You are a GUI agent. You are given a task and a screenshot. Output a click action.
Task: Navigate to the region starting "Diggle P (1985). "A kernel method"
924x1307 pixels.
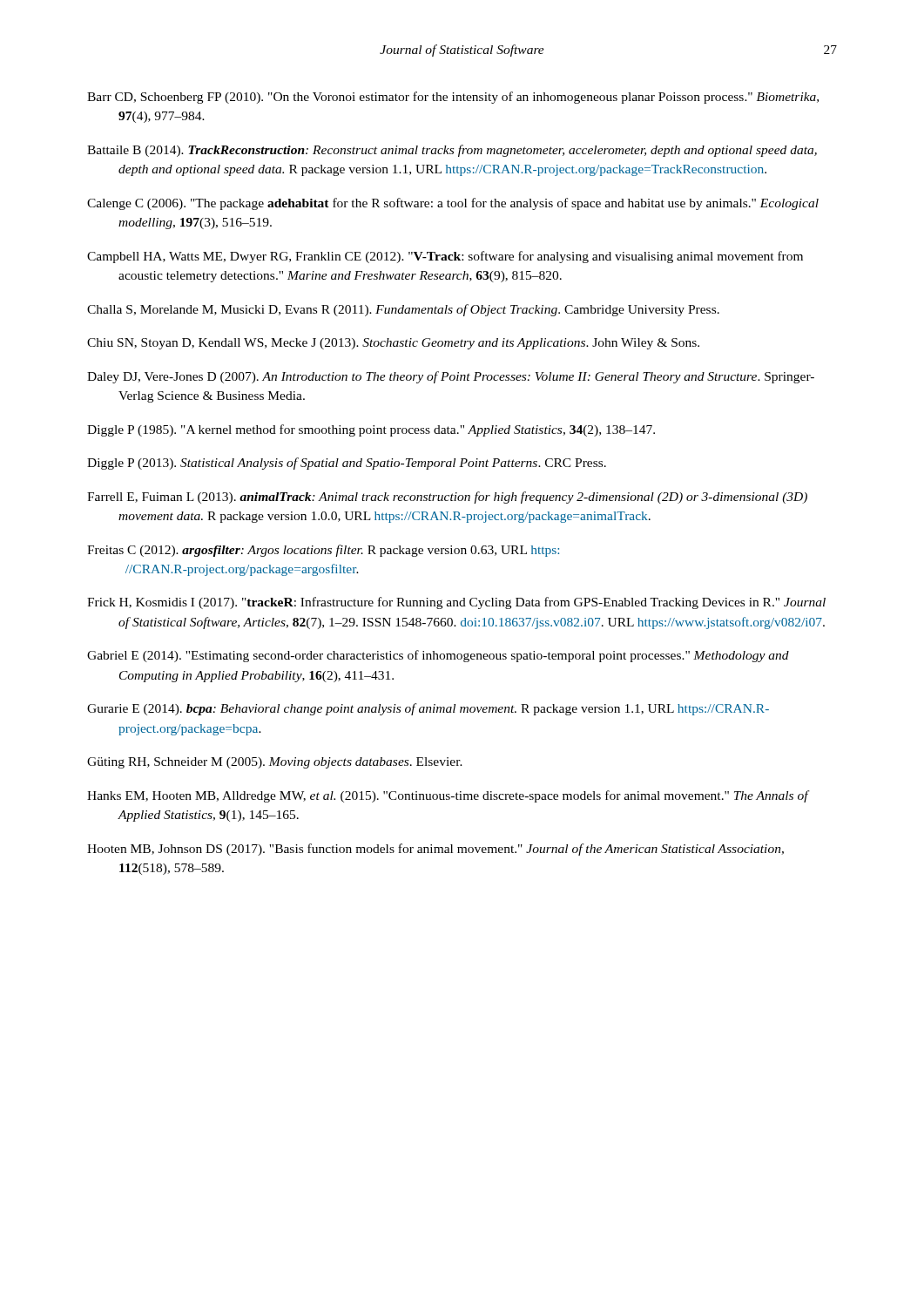(371, 429)
